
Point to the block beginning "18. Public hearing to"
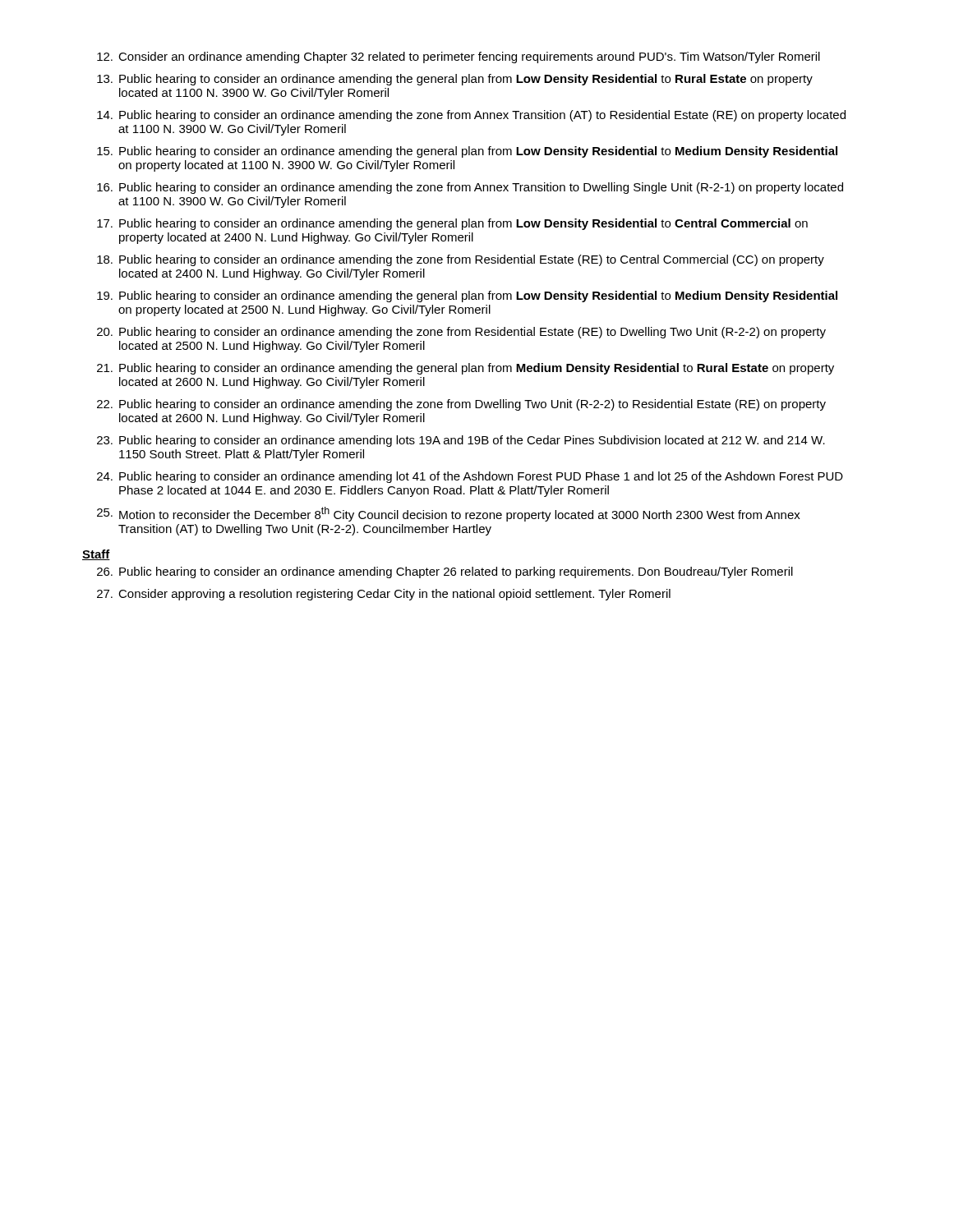pyautogui.click(x=468, y=266)
